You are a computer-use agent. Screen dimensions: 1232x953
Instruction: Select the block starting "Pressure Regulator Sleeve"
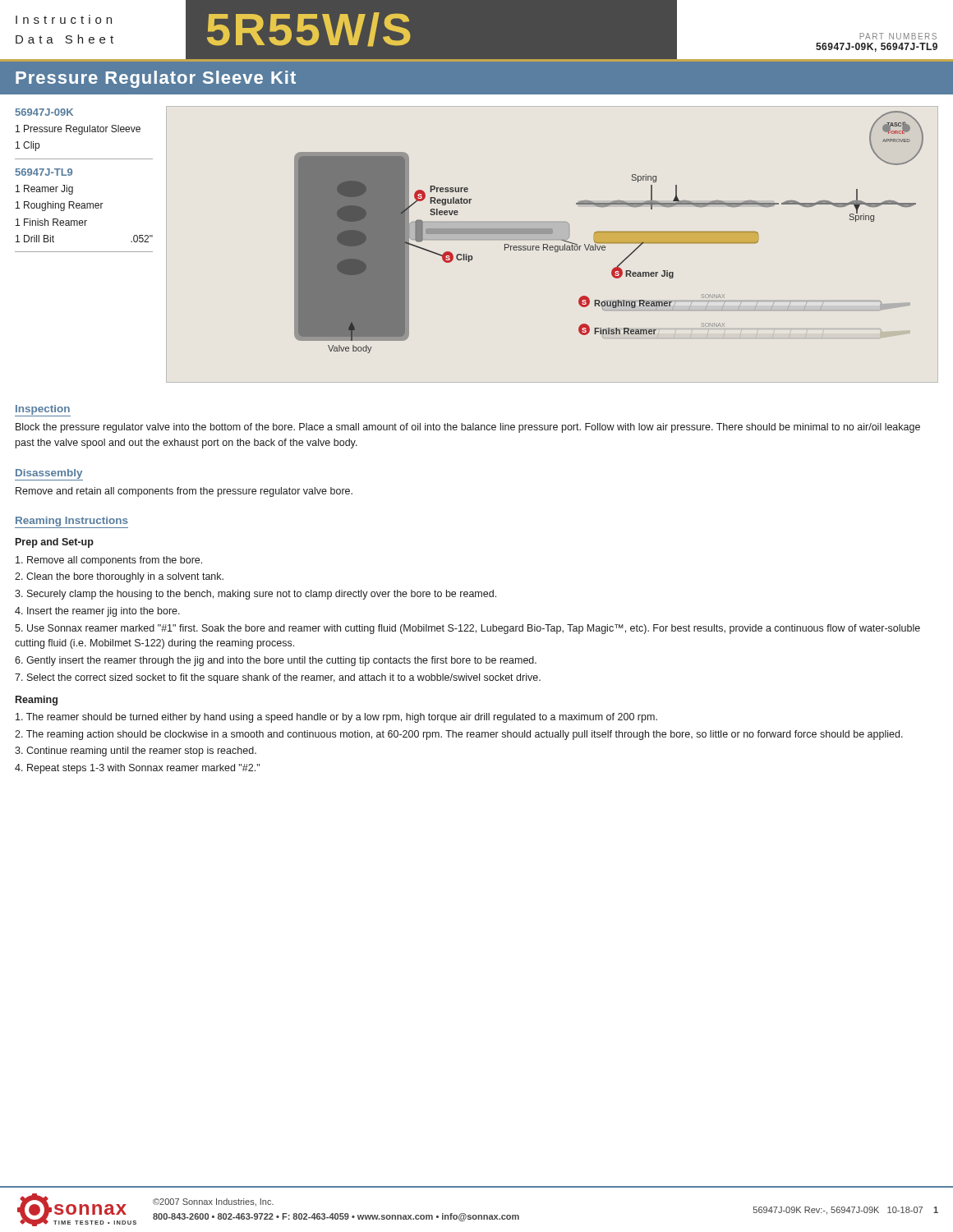tap(156, 78)
